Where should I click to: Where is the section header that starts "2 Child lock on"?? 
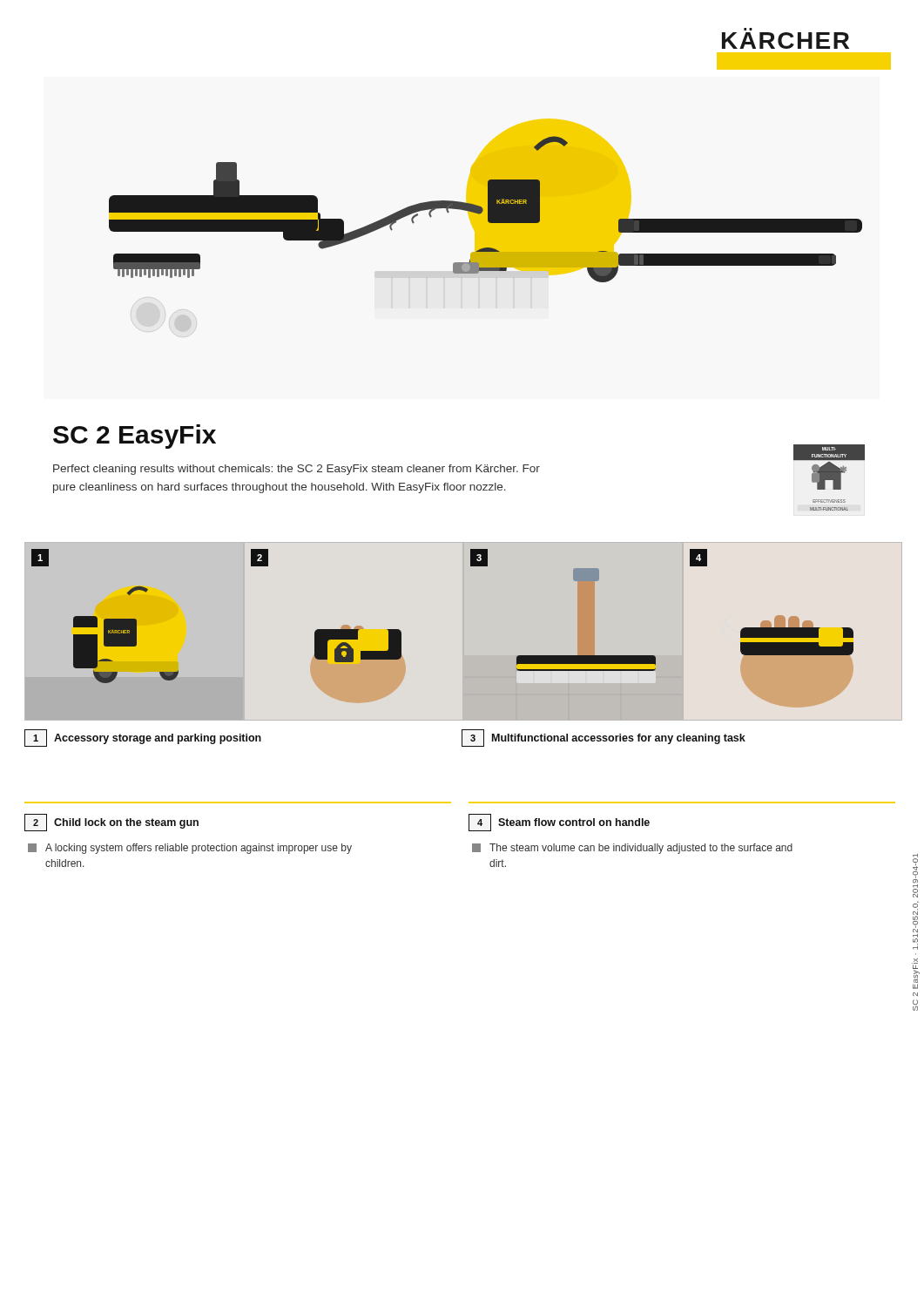(112, 823)
